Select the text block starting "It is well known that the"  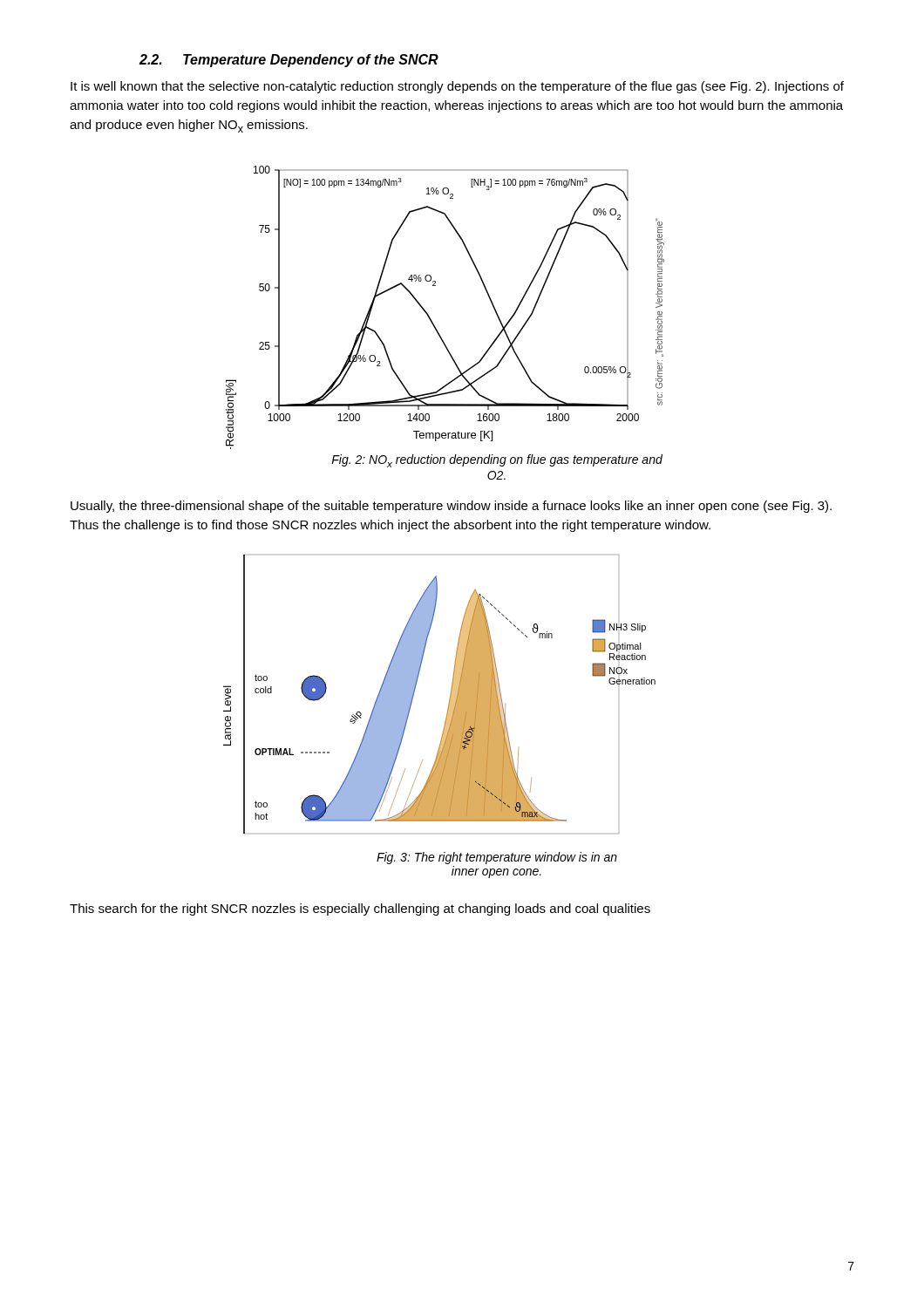pos(457,107)
